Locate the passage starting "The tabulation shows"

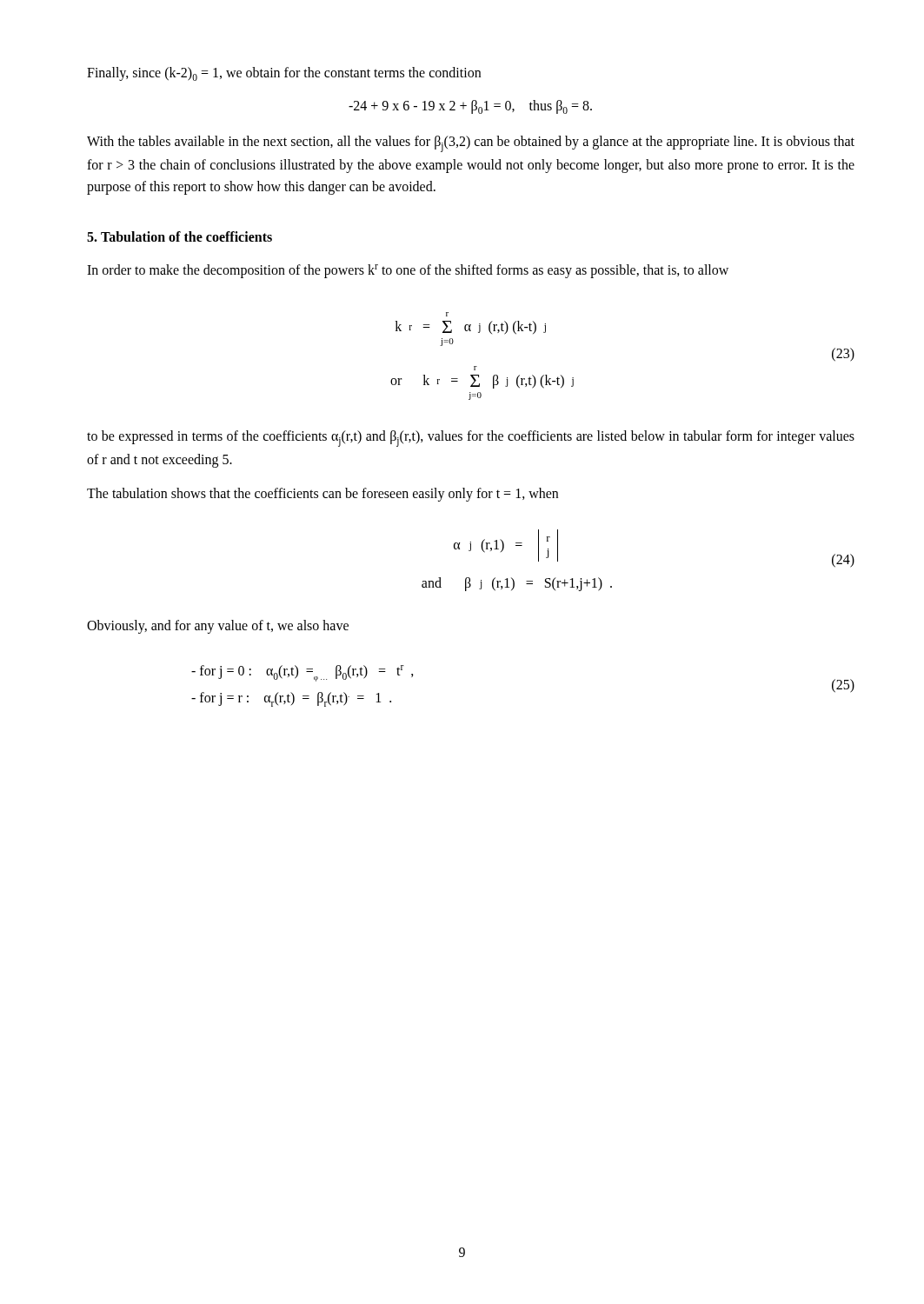pyautogui.click(x=471, y=494)
